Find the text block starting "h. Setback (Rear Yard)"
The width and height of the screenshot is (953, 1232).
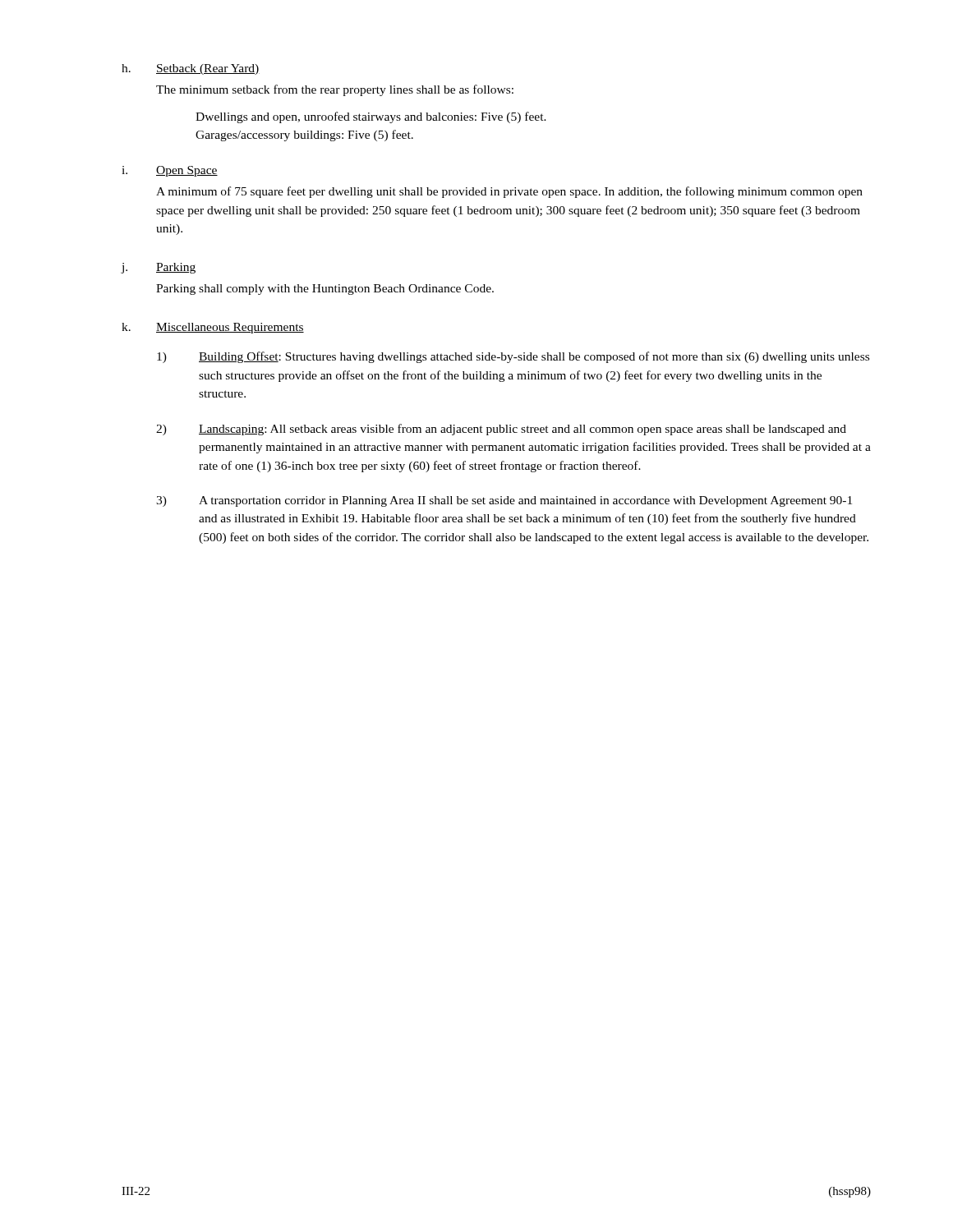[191, 69]
